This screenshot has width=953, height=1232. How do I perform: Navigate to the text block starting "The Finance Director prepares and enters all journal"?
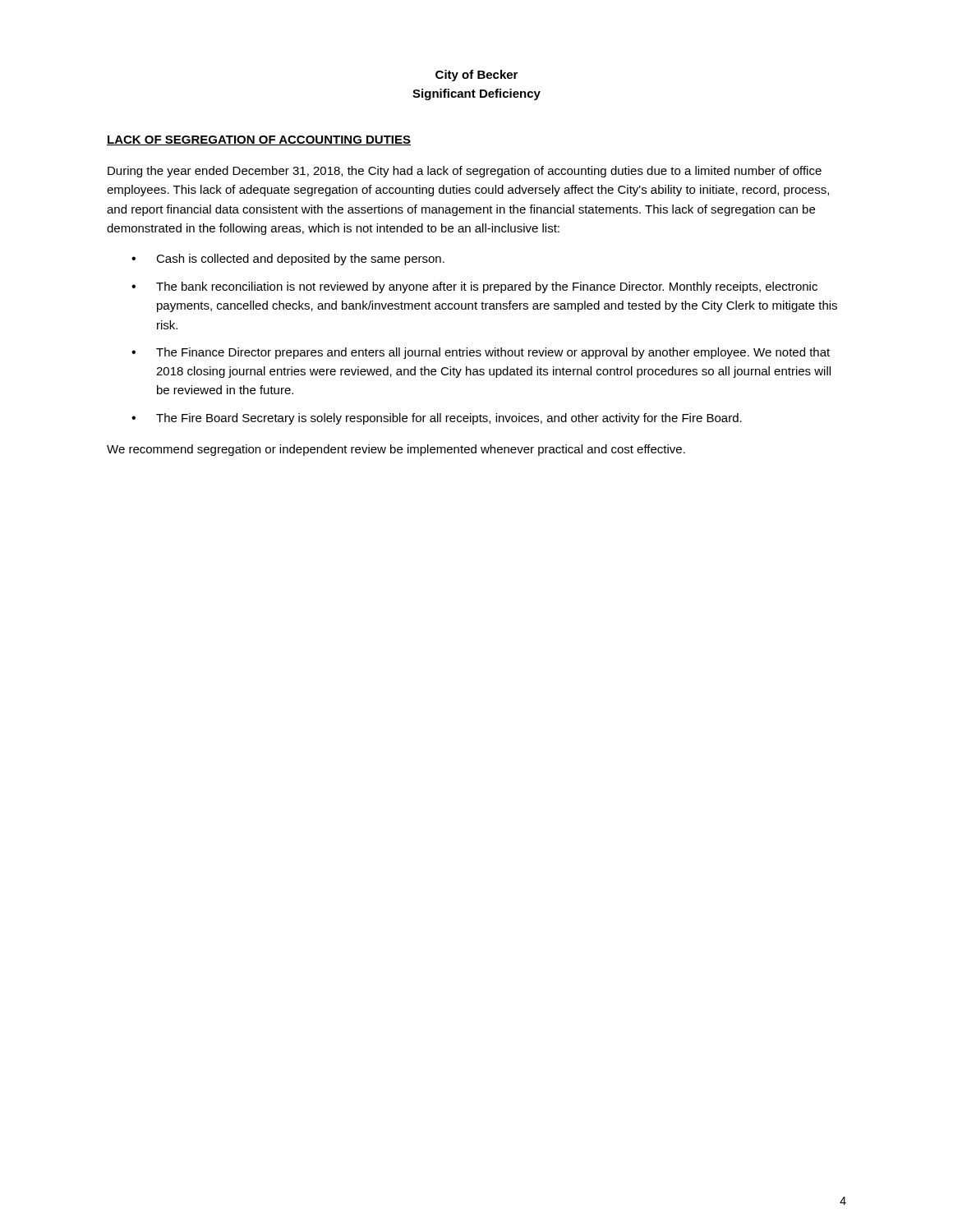click(x=501, y=371)
